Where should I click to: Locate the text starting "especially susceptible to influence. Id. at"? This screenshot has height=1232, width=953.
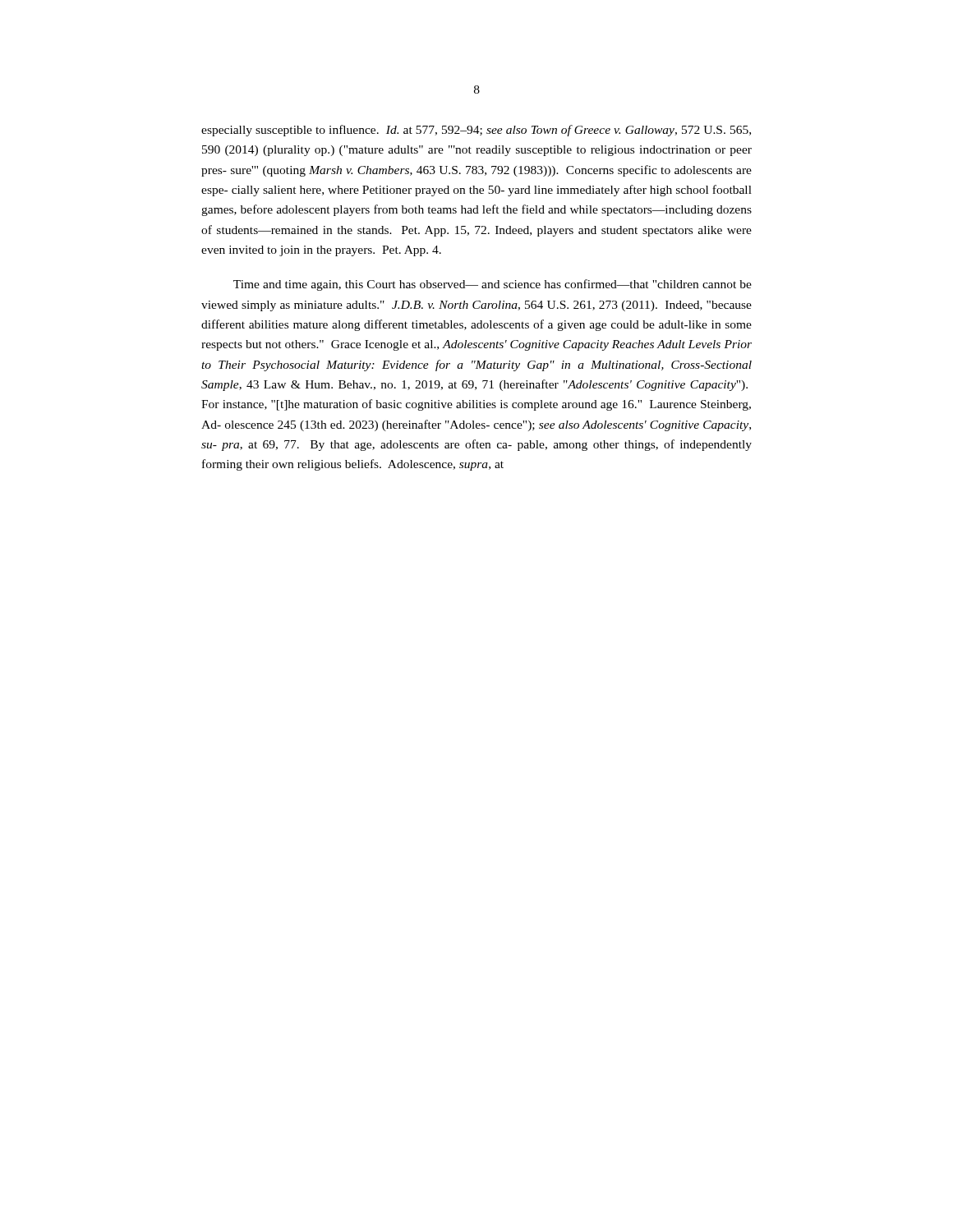476,189
